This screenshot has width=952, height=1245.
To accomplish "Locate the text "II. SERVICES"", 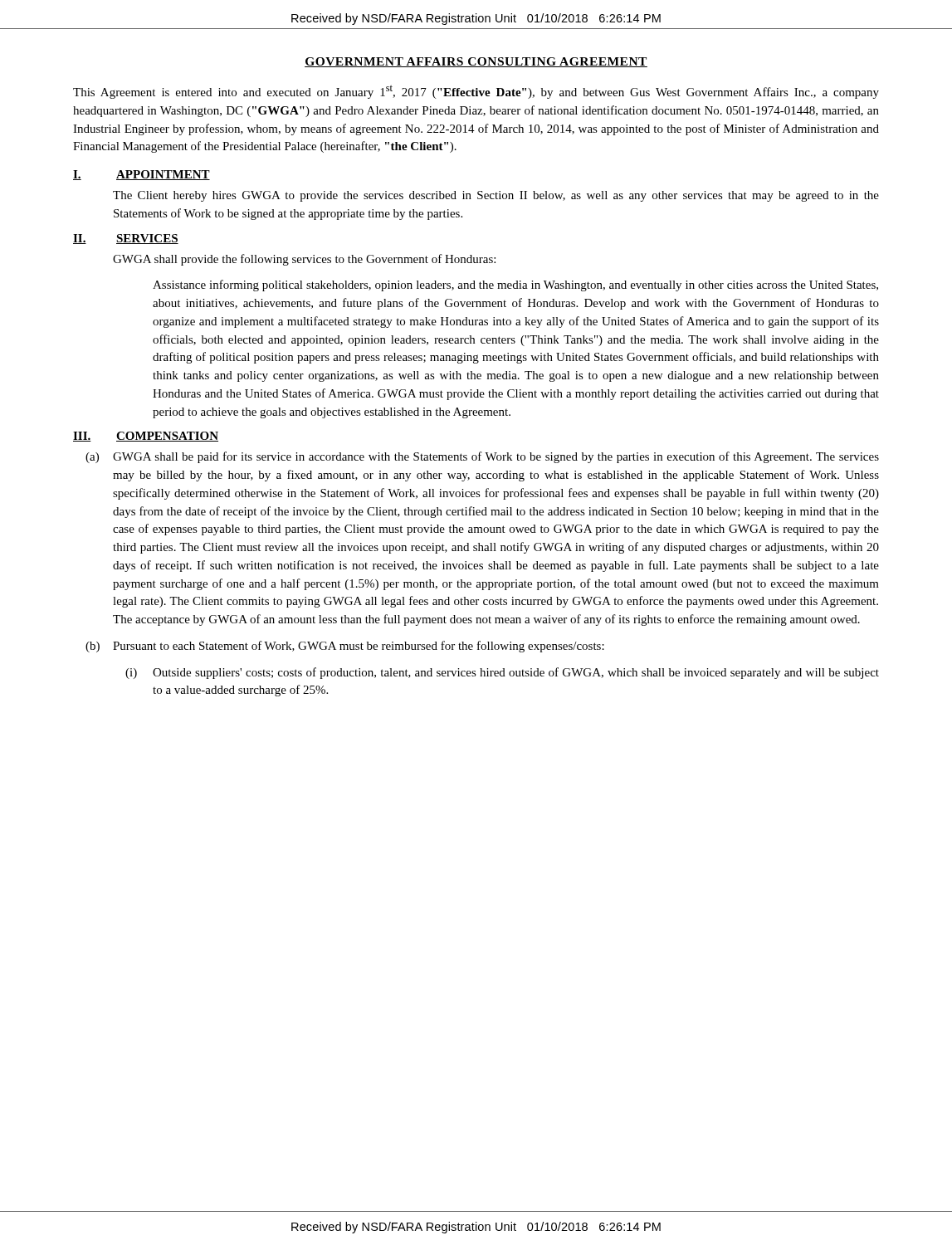I will tap(126, 238).
